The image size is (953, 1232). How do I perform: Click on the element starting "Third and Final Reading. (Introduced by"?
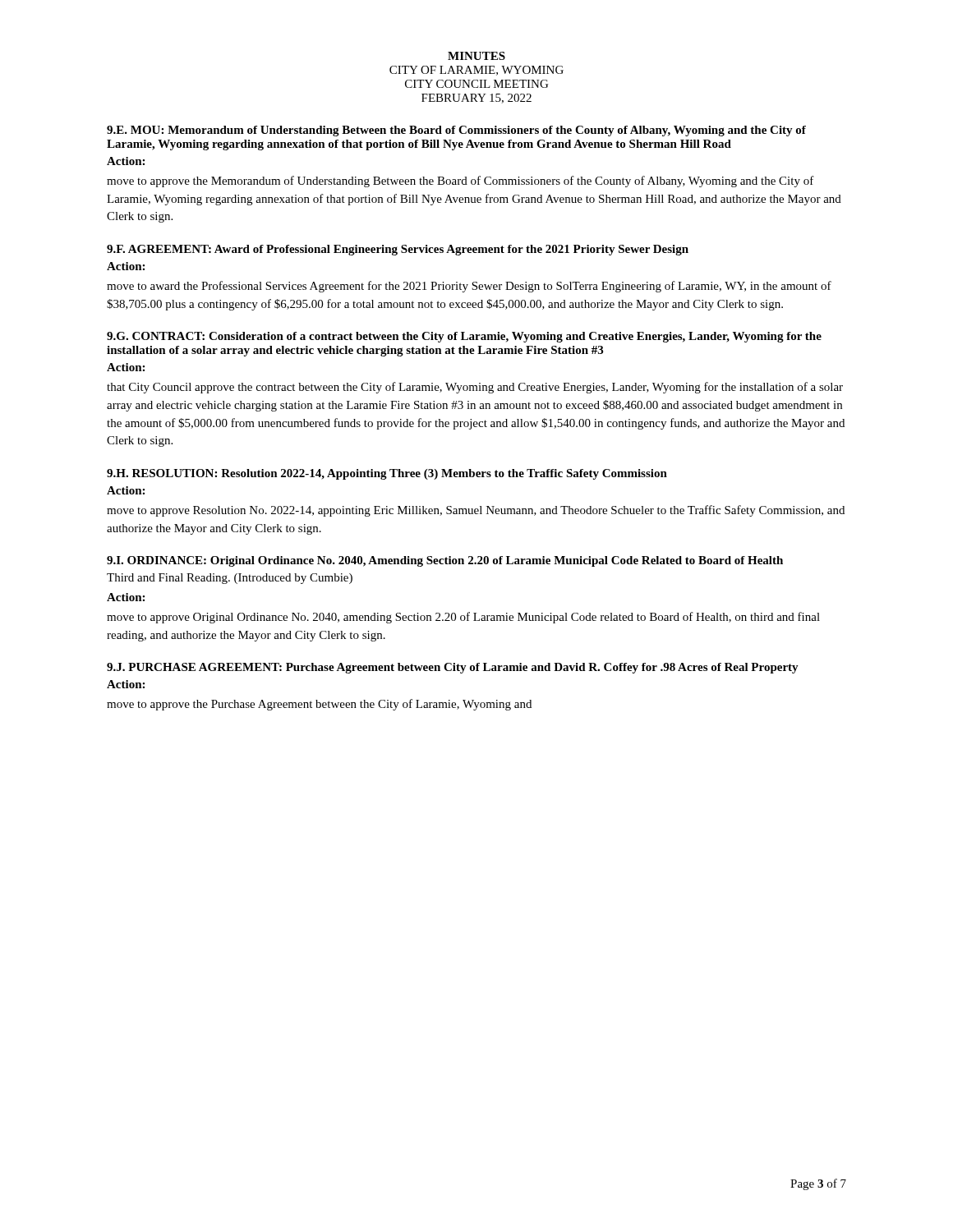click(476, 607)
